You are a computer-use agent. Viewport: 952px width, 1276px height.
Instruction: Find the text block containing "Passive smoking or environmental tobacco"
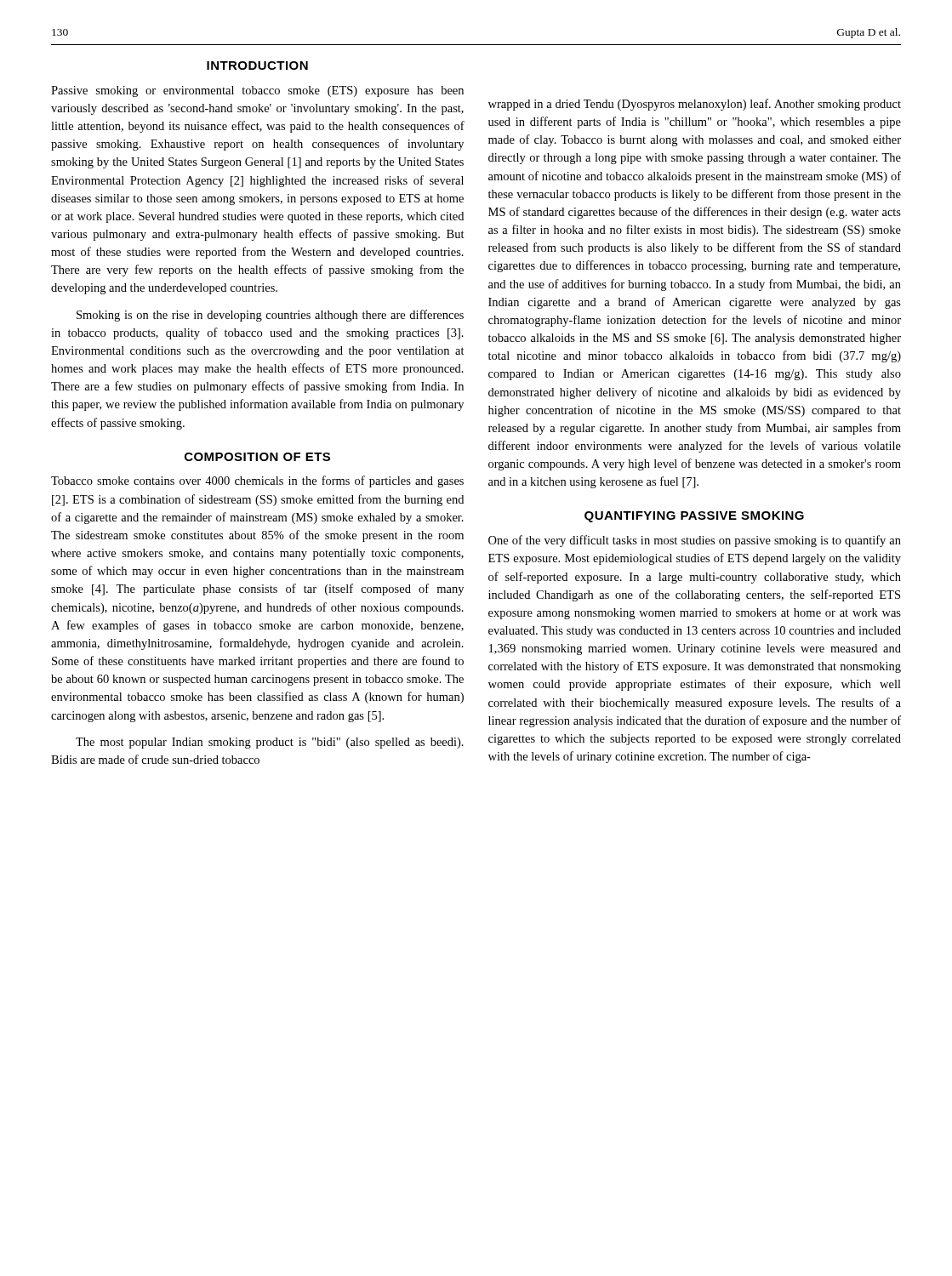click(258, 189)
